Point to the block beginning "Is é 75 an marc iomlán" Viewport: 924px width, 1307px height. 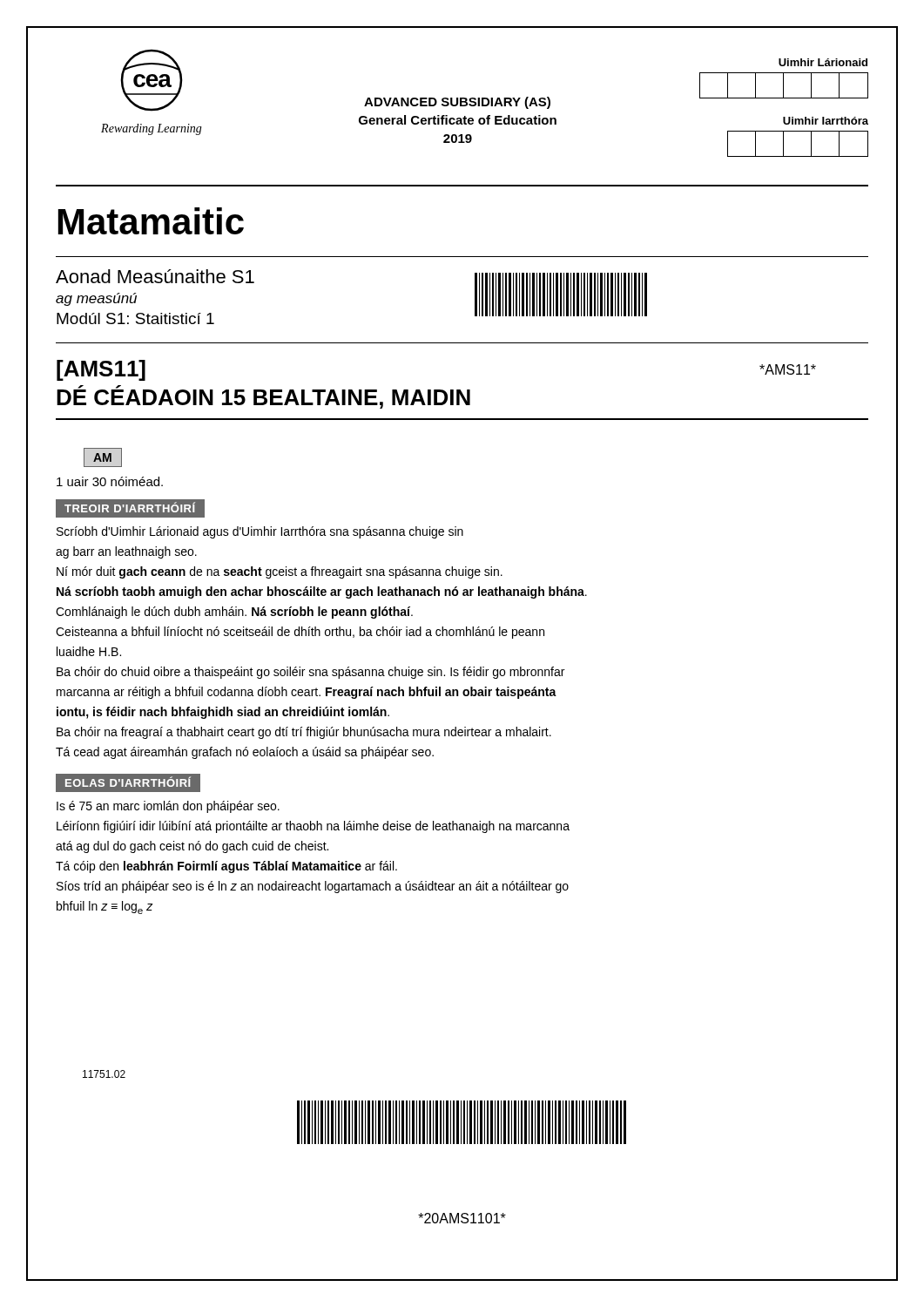click(168, 807)
